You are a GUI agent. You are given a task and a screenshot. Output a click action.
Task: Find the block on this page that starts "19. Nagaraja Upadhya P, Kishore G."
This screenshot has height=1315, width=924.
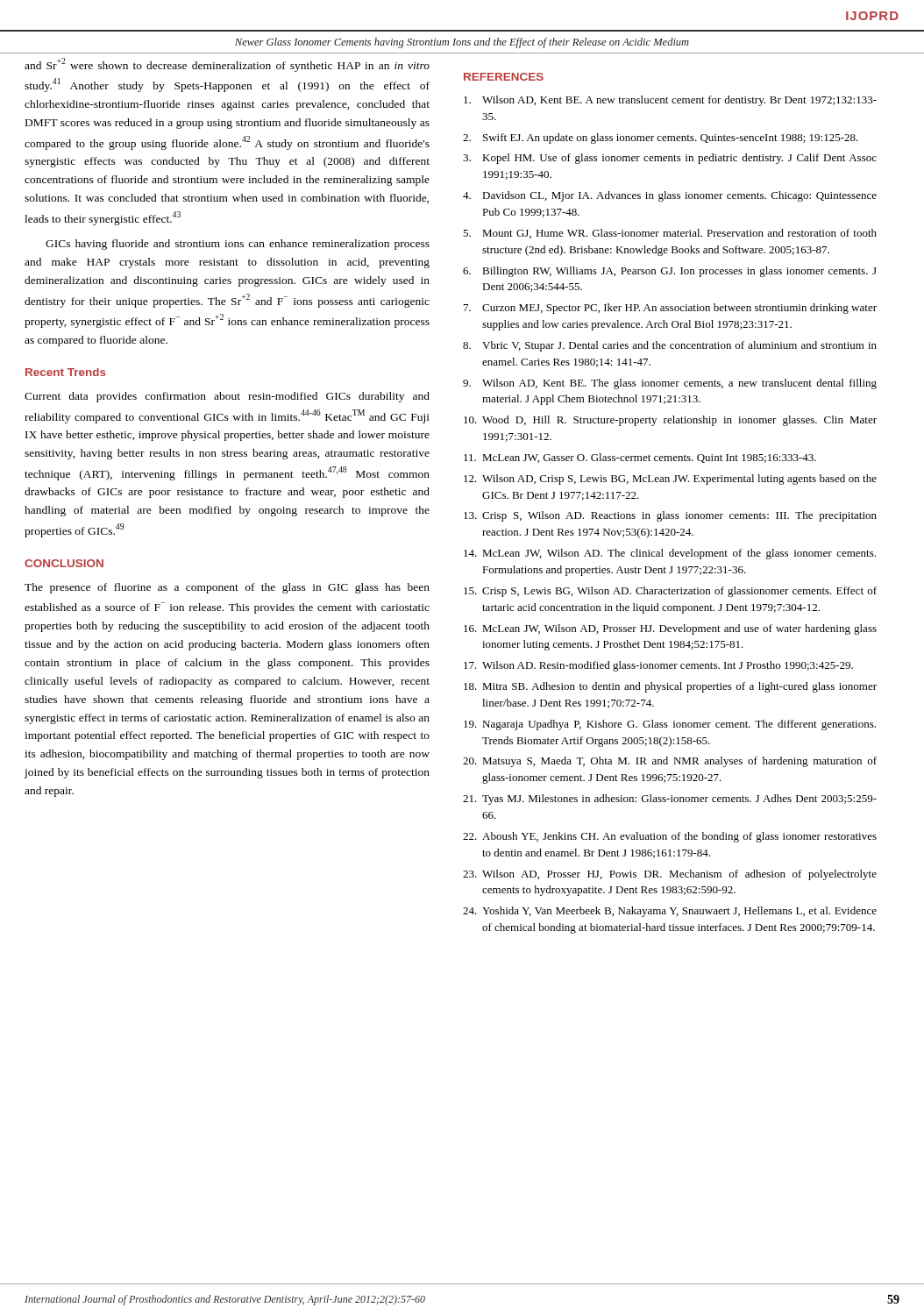pyautogui.click(x=670, y=733)
